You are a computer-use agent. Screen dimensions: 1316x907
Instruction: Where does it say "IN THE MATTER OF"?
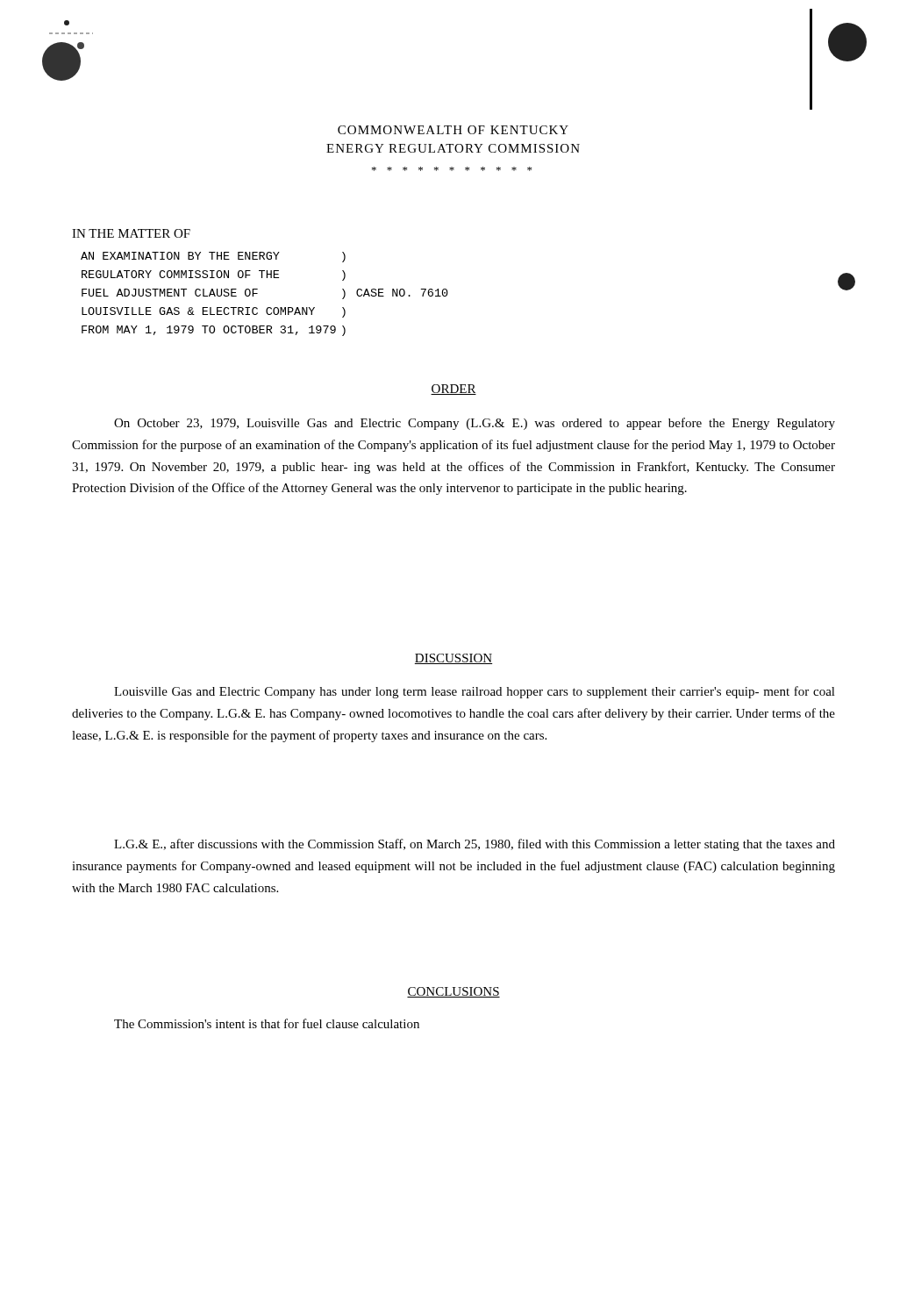click(x=131, y=233)
